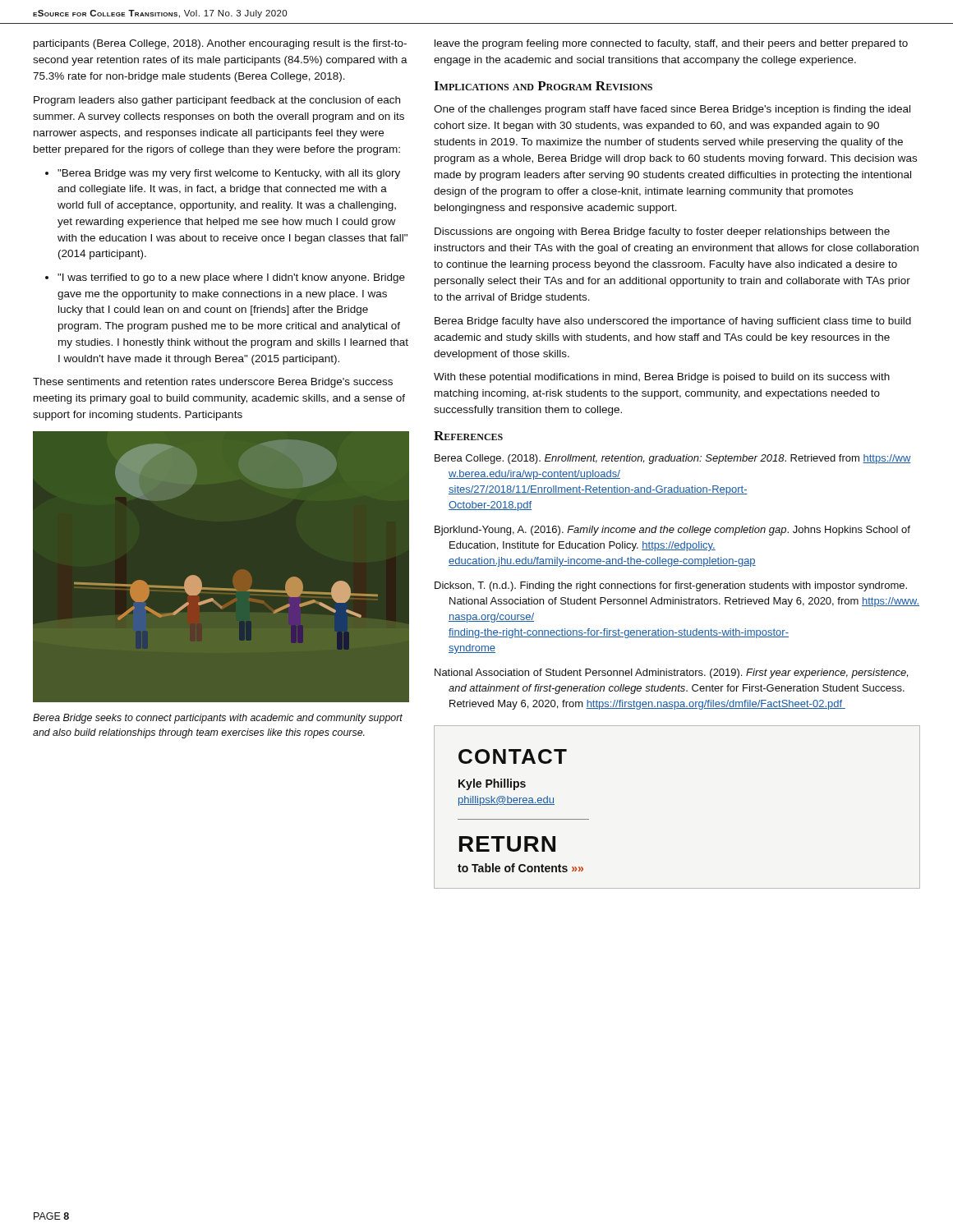
Task: Locate the element starting "leave the program feeling more"
Action: coord(677,52)
